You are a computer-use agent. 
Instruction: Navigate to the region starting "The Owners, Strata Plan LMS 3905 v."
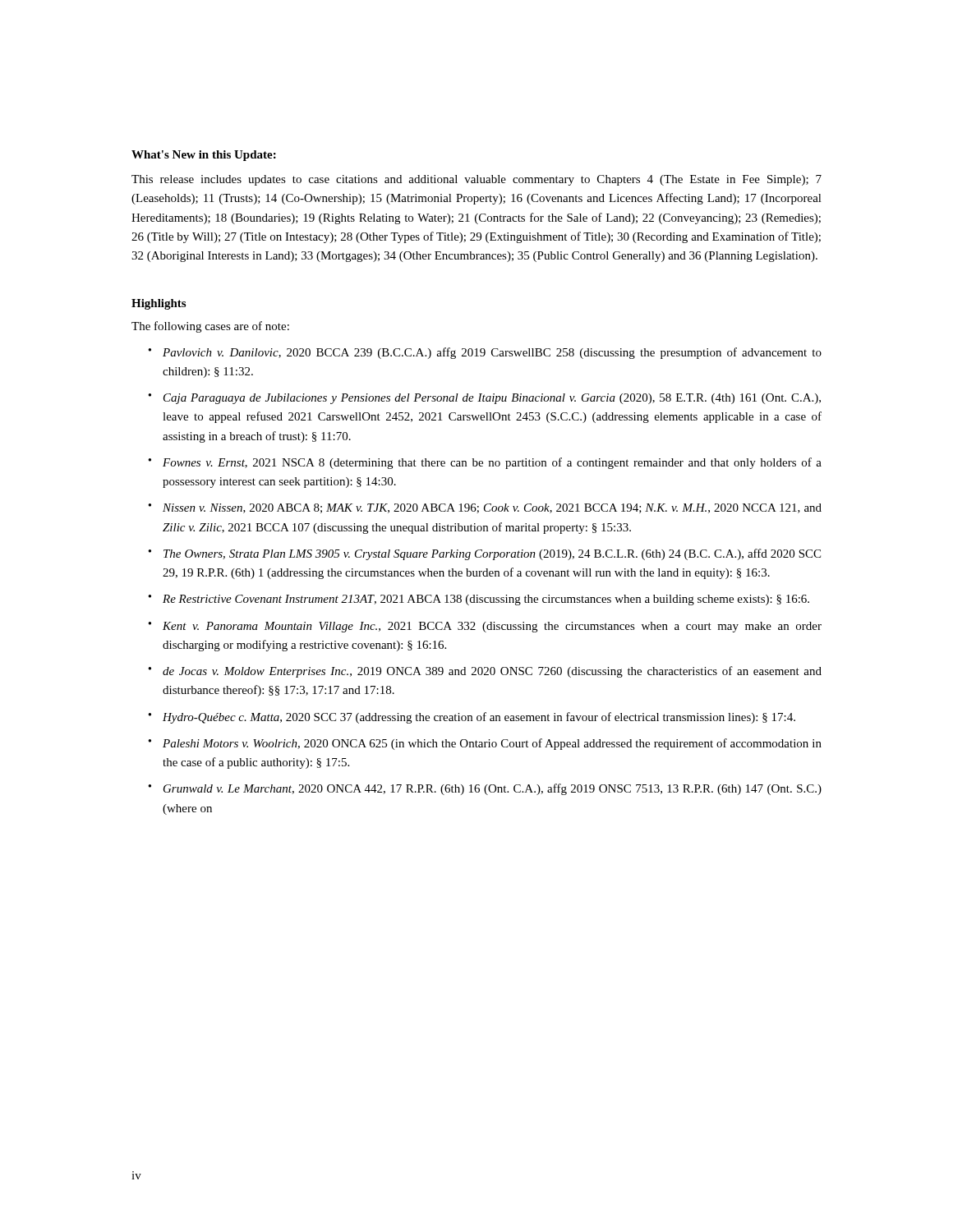click(x=492, y=563)
